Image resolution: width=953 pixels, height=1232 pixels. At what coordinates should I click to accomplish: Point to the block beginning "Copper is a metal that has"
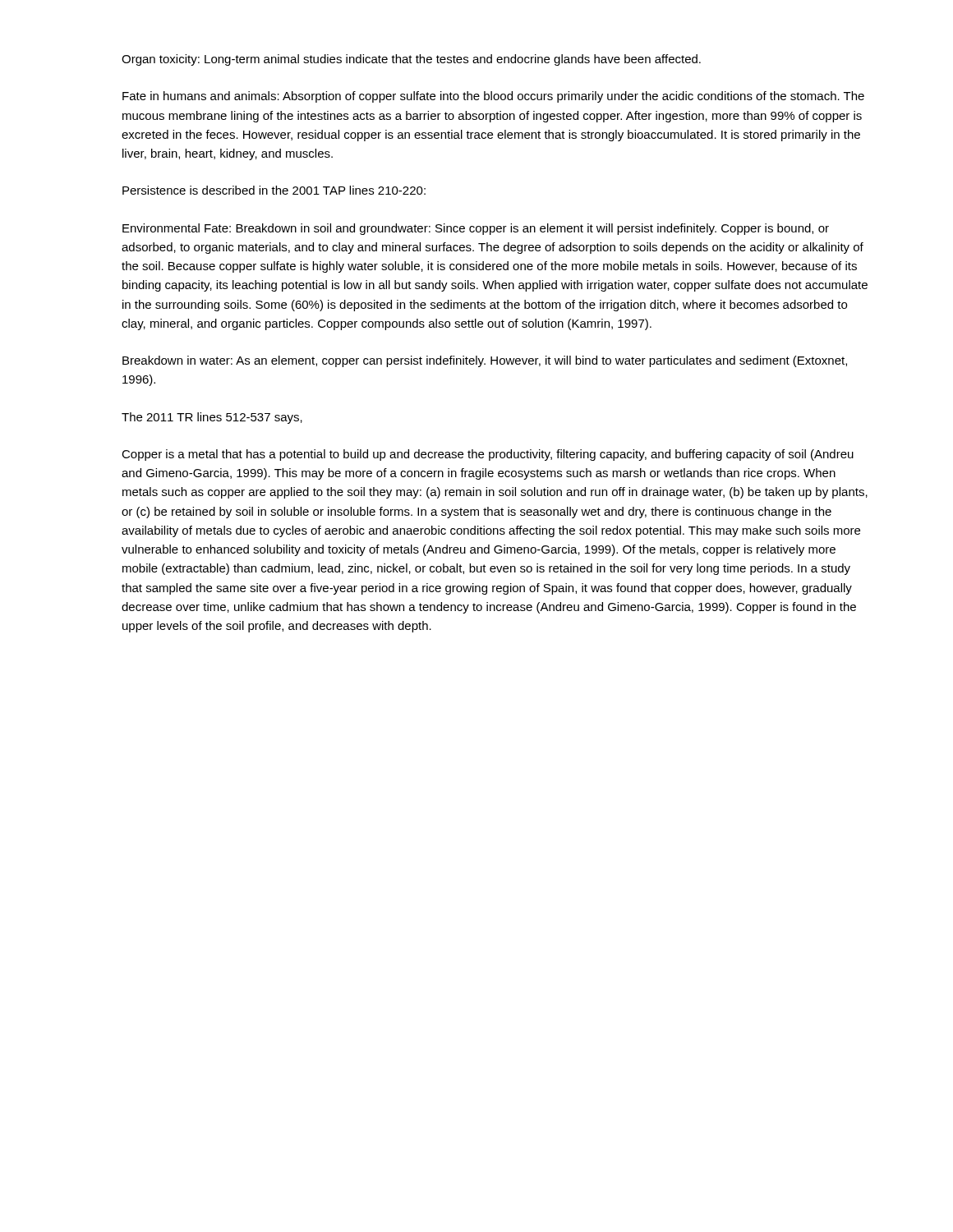(495, 539)
